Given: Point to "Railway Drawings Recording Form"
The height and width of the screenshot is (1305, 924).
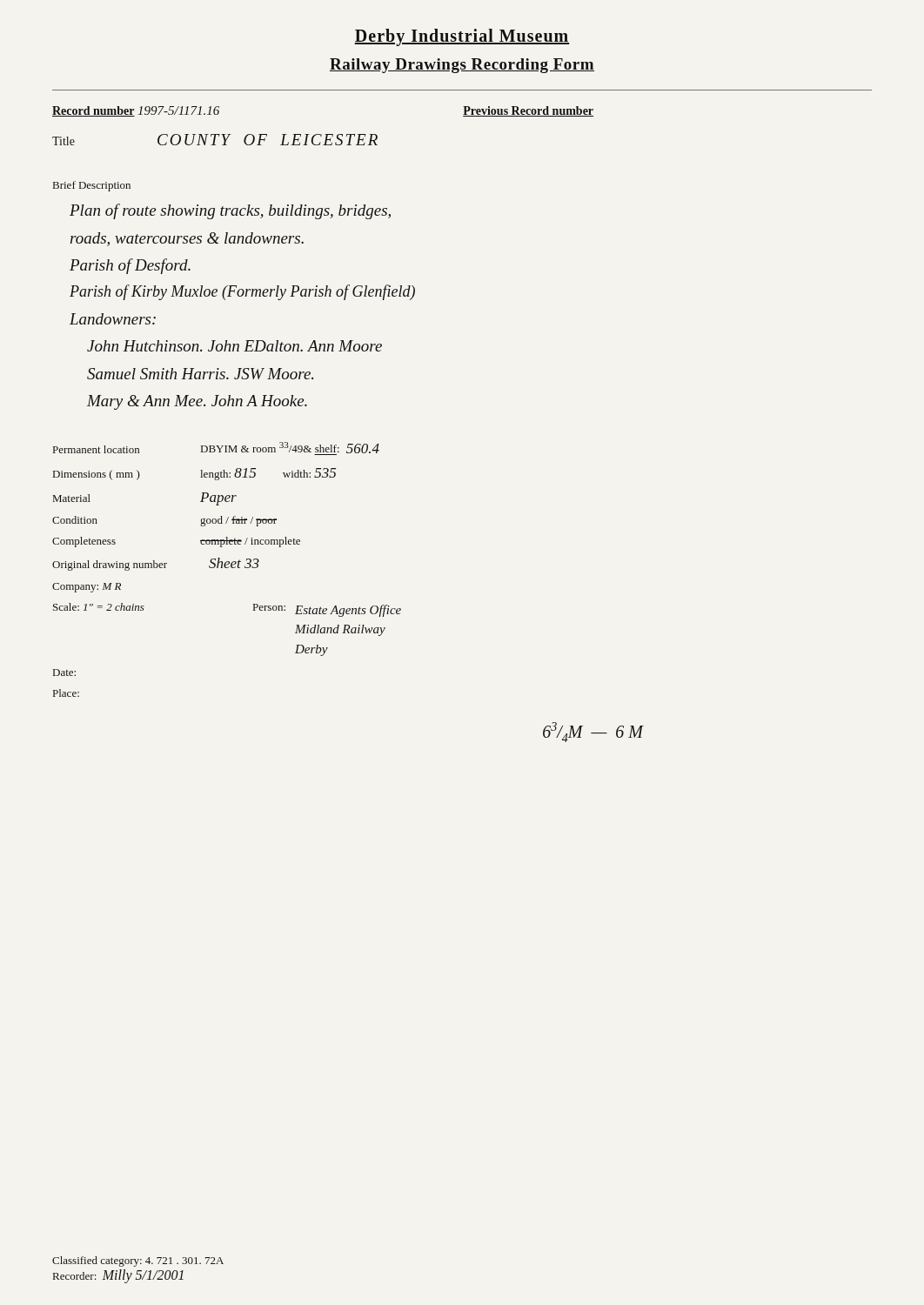Looking at the screenshot, I should click(462, 64).
